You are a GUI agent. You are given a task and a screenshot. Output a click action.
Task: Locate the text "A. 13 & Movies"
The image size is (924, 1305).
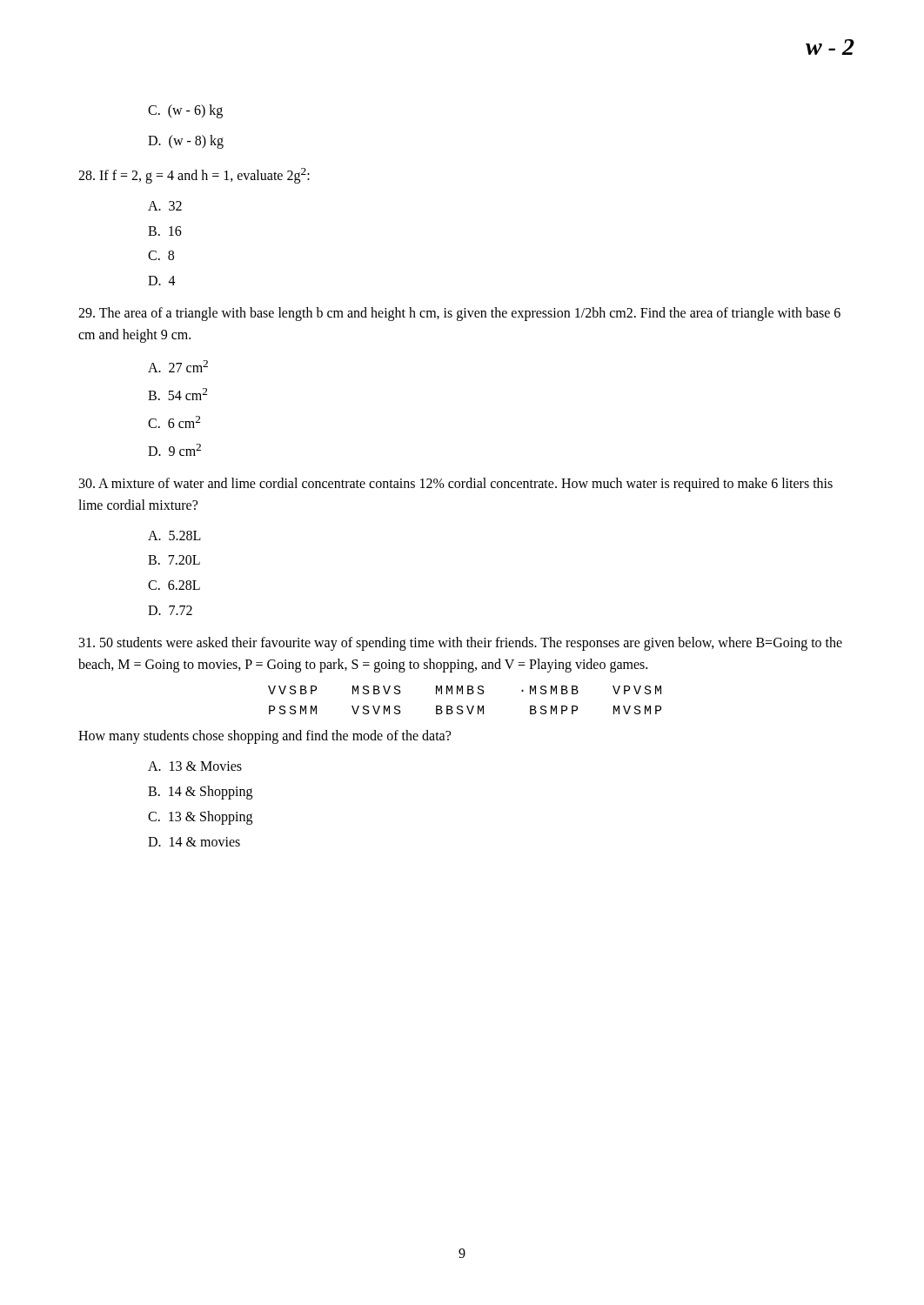click(195, 766)
